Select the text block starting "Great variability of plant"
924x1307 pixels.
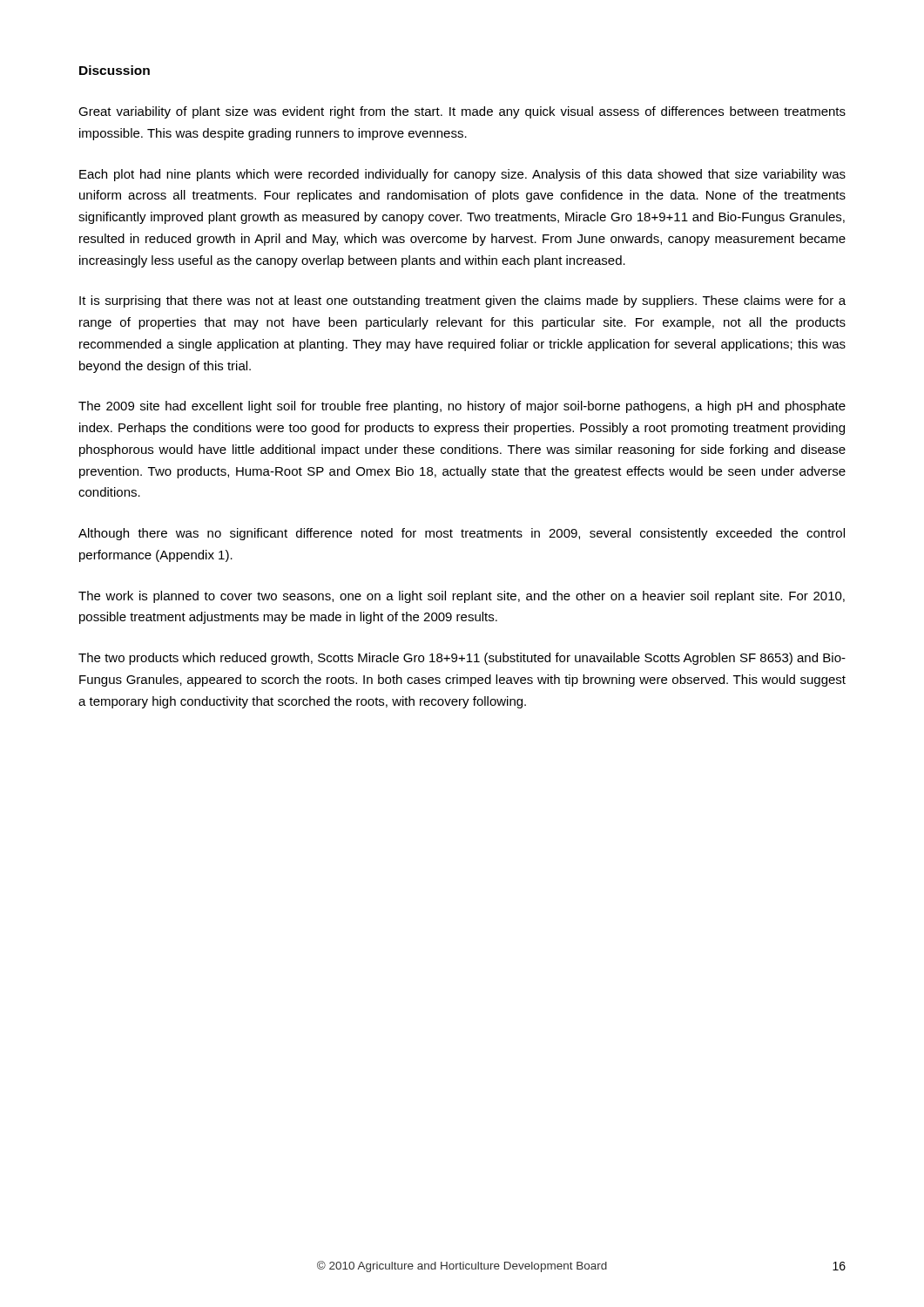point(462,122)
